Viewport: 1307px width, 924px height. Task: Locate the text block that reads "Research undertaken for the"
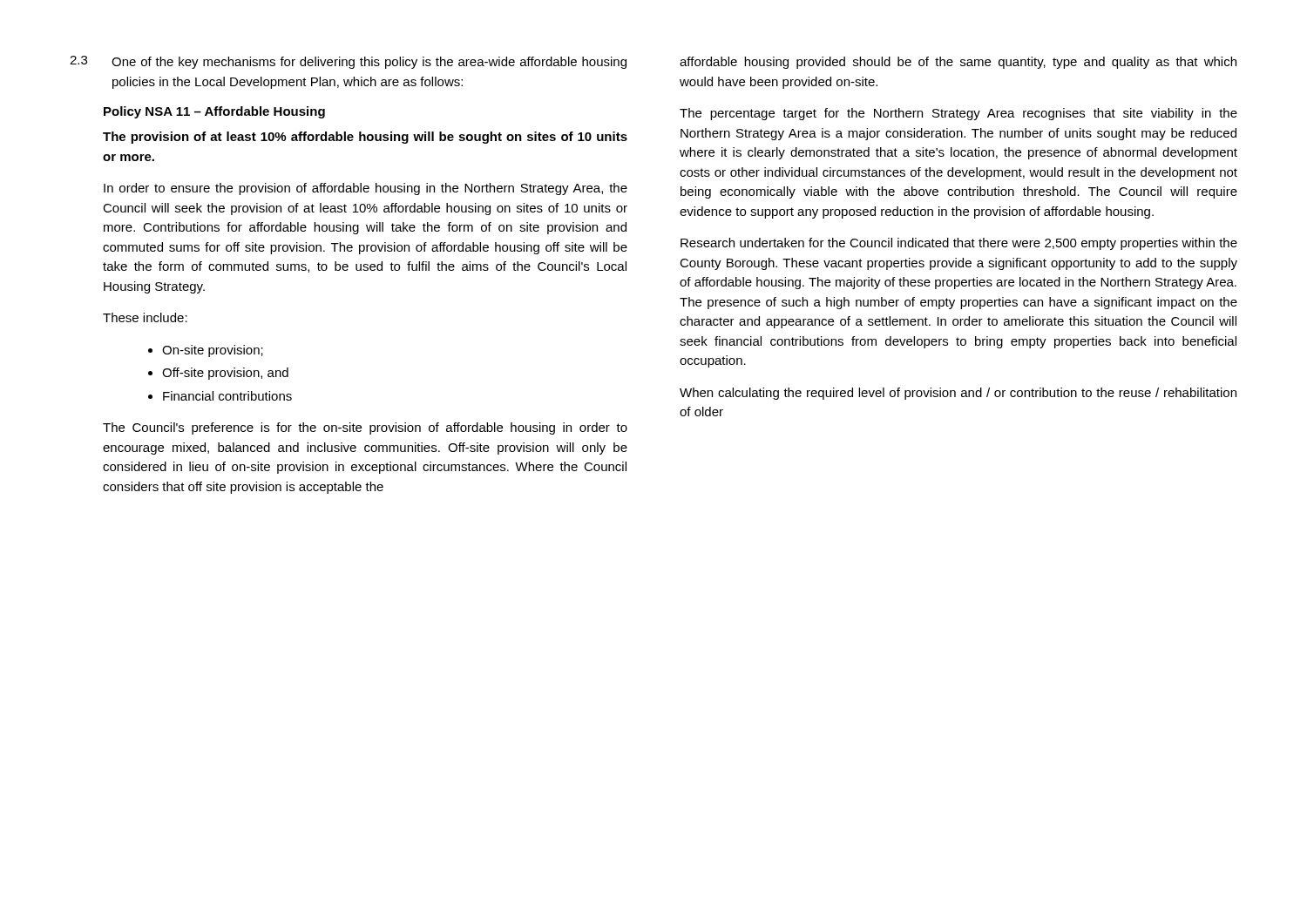tap(958, 302)
